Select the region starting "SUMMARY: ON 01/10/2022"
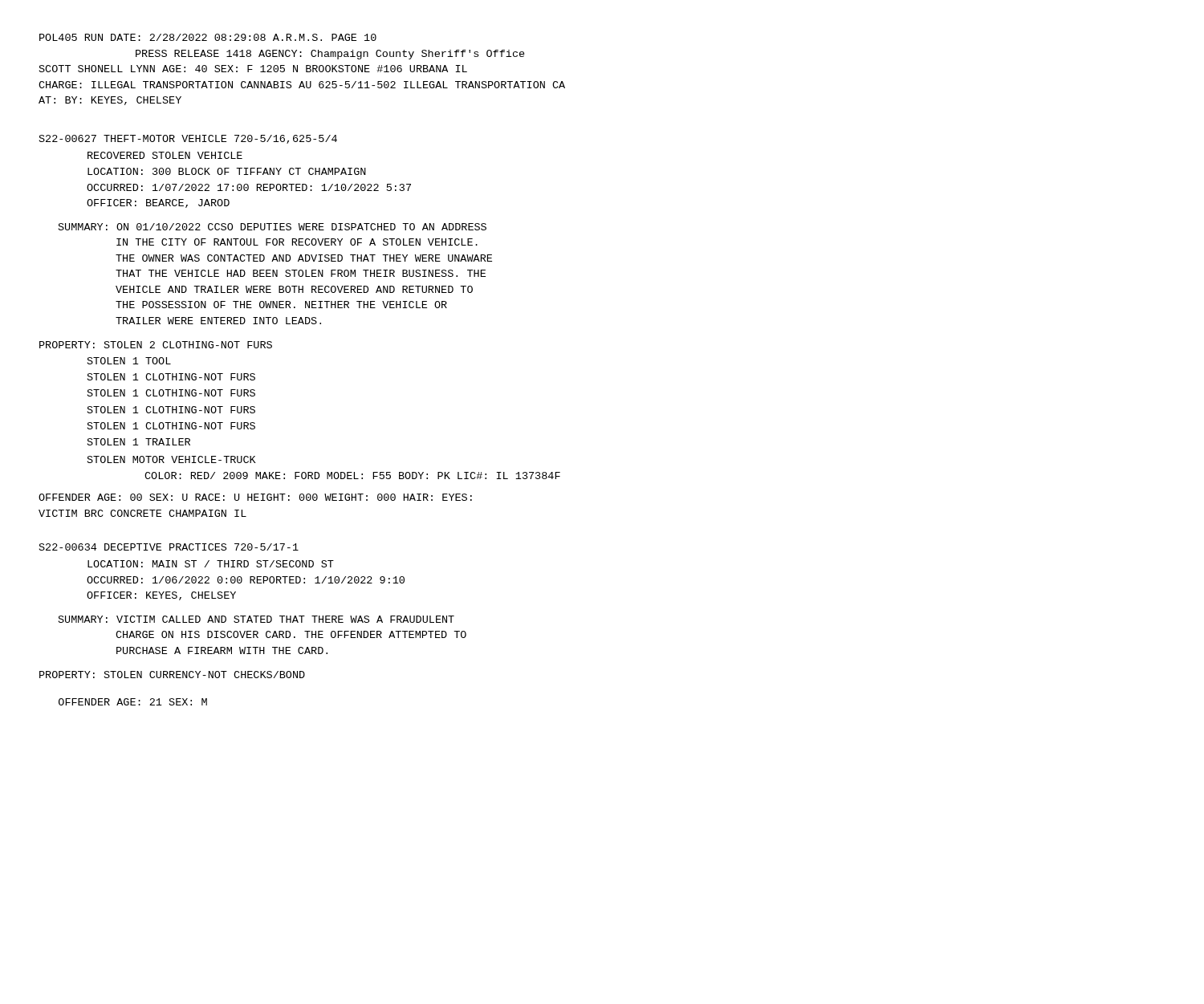The width and height of the screenshot is (1204, 1004). [273, 227]
